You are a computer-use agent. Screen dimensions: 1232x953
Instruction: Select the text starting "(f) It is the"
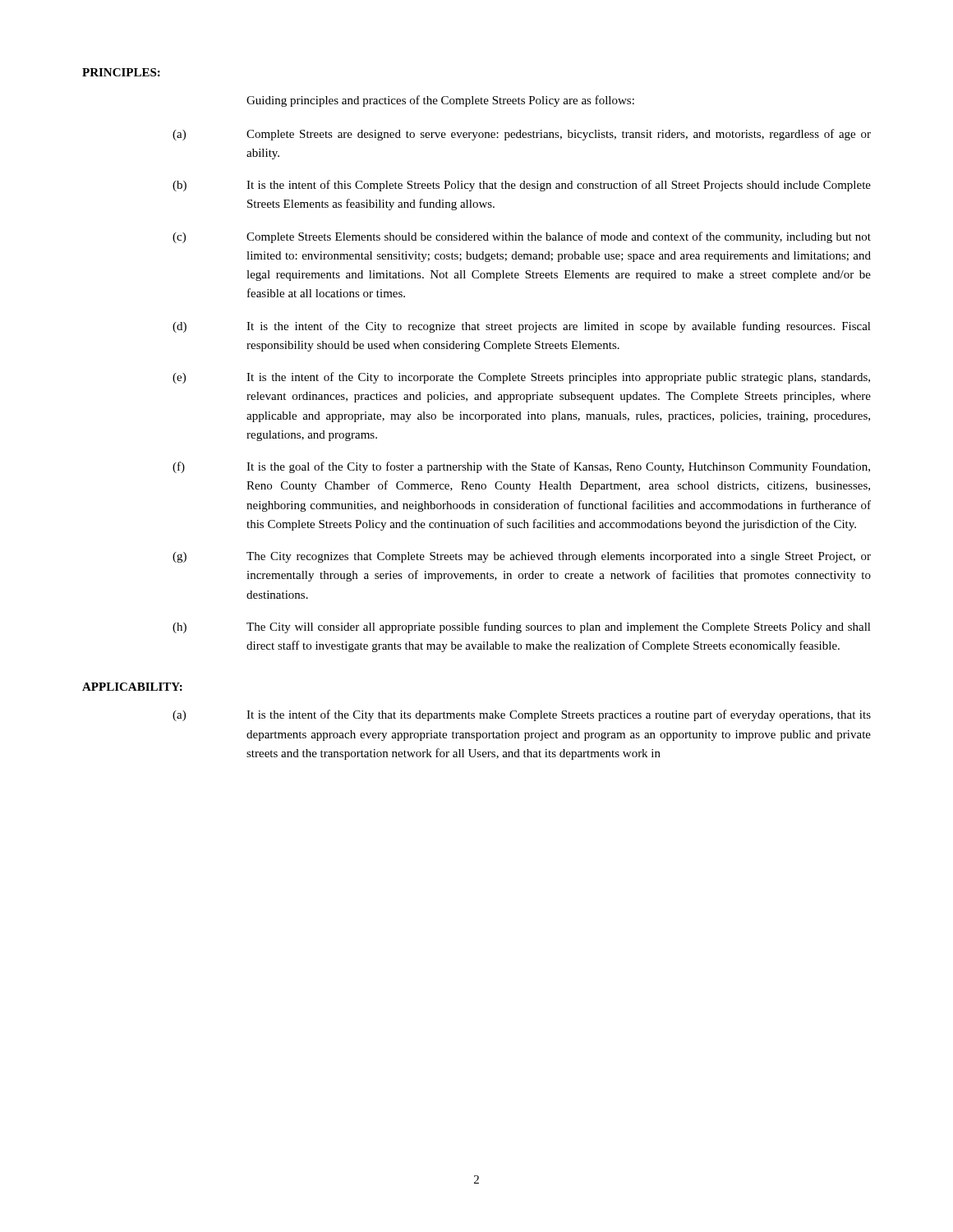pos(522,496)
